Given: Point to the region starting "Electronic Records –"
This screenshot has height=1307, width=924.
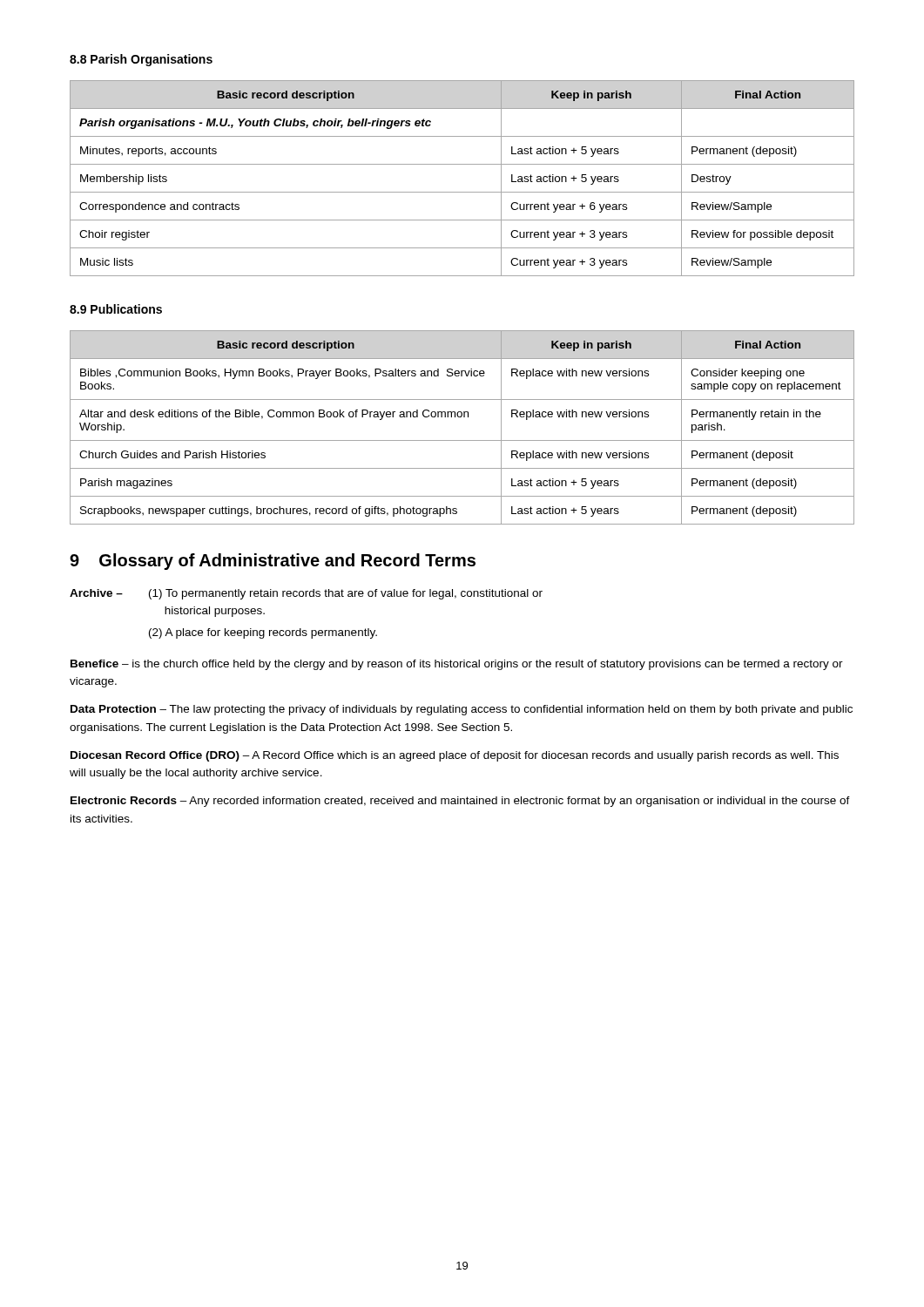Looking at the screenshot, I should tap(460, 809).
